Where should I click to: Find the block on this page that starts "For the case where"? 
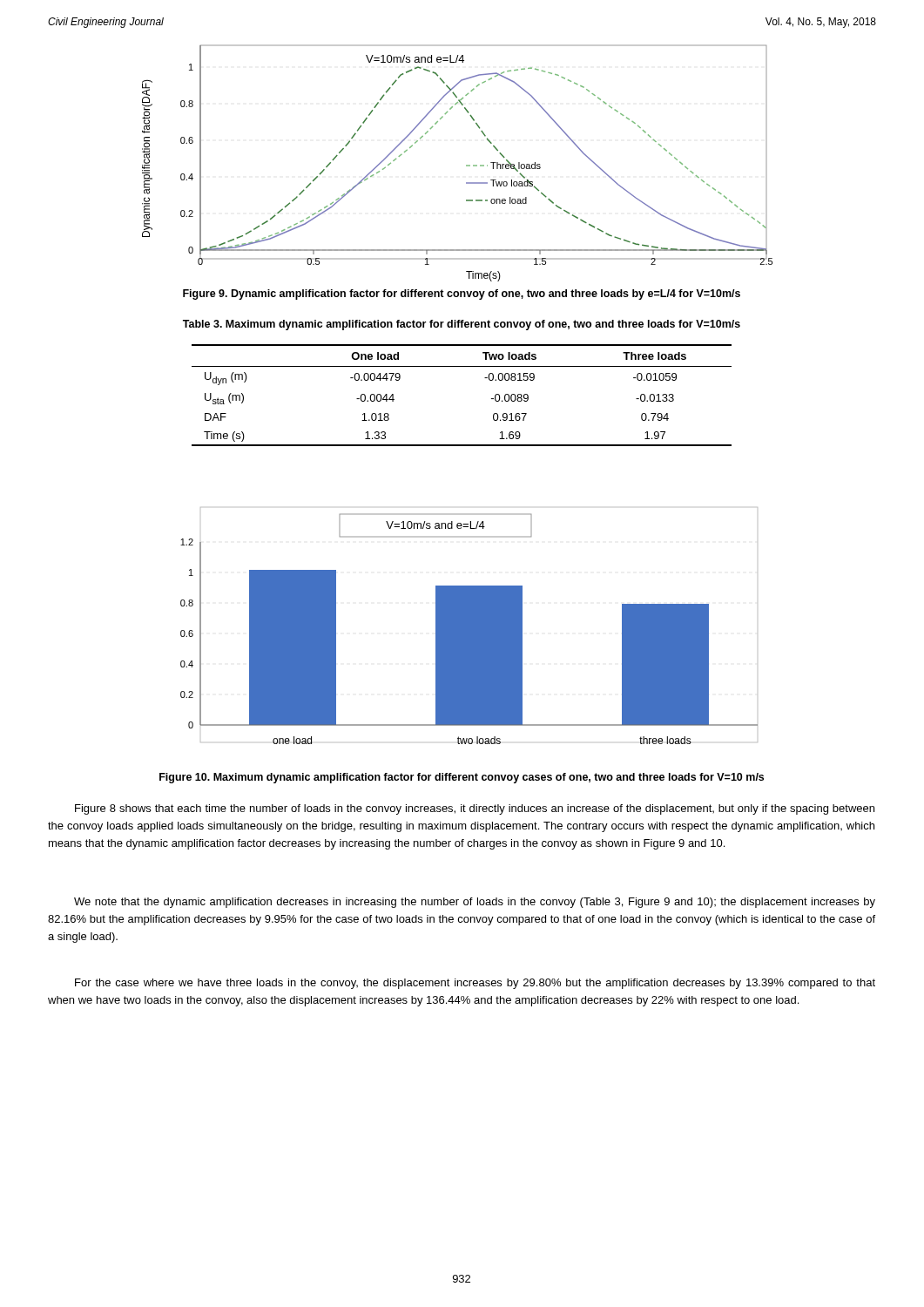[x=462, y=991]
